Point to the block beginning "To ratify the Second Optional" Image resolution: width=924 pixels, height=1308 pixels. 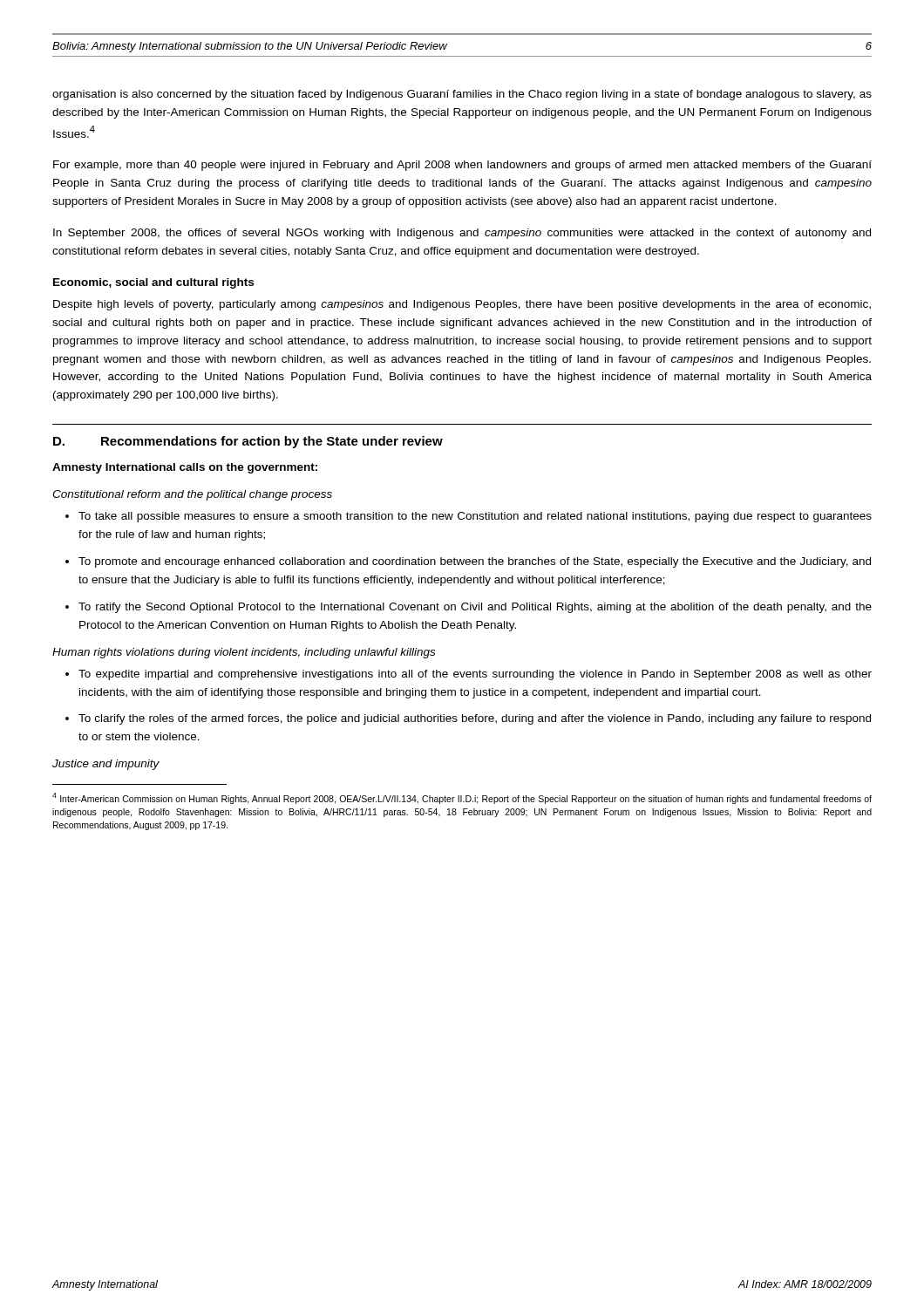click(x=475, y=615)
